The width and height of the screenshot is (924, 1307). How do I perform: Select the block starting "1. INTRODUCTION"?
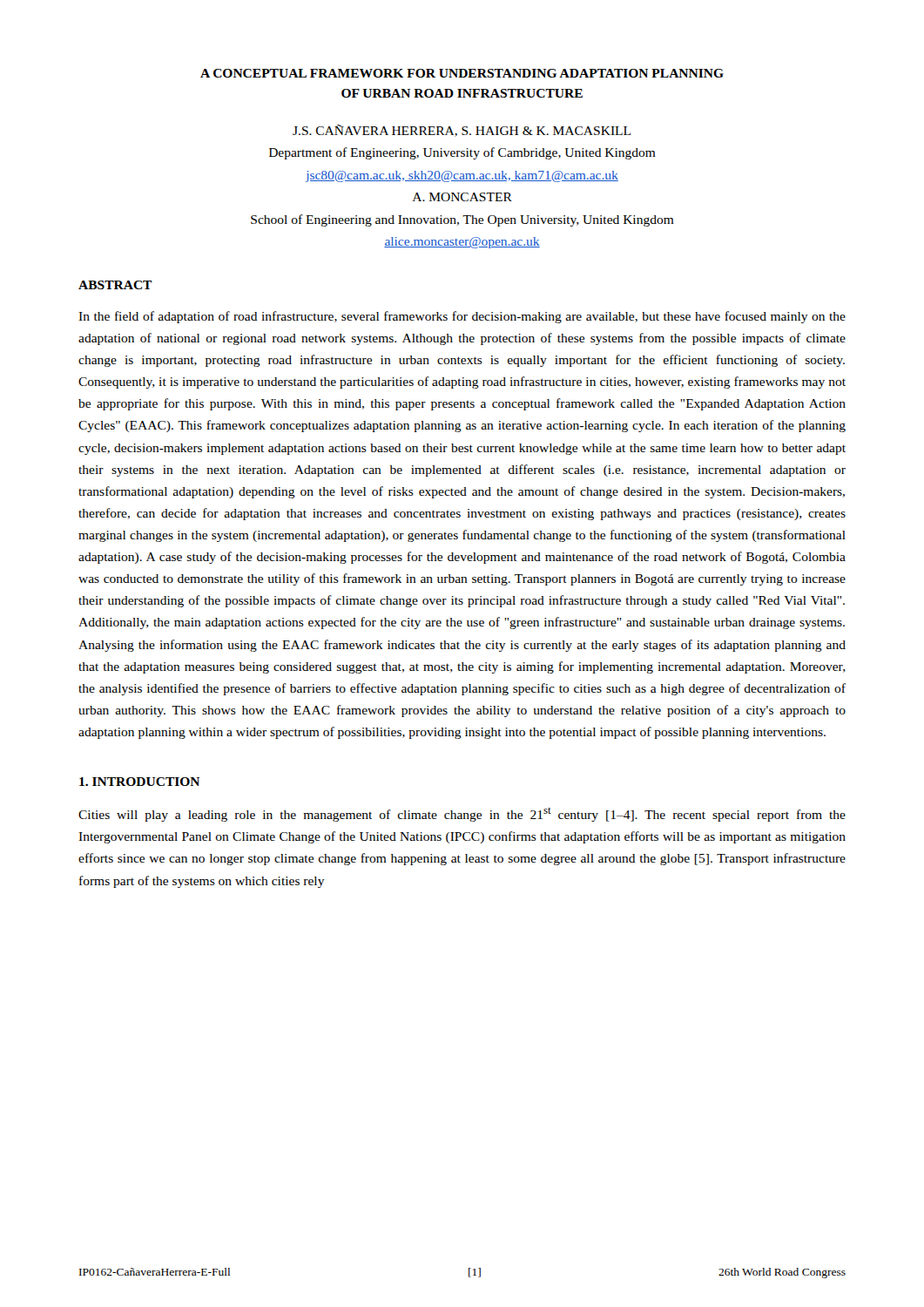click(139, 781)
